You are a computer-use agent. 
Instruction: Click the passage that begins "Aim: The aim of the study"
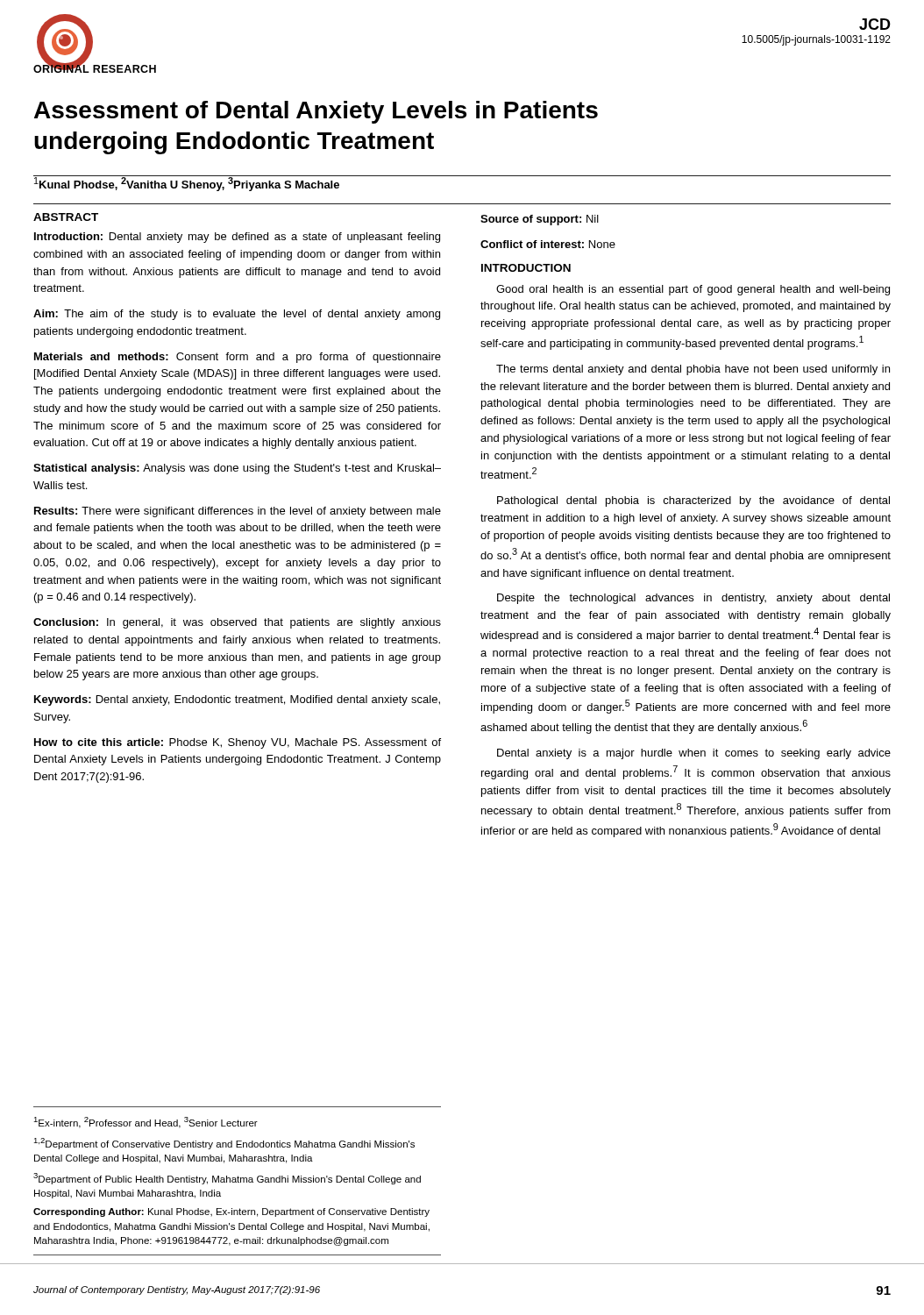[x=237, y=322]
